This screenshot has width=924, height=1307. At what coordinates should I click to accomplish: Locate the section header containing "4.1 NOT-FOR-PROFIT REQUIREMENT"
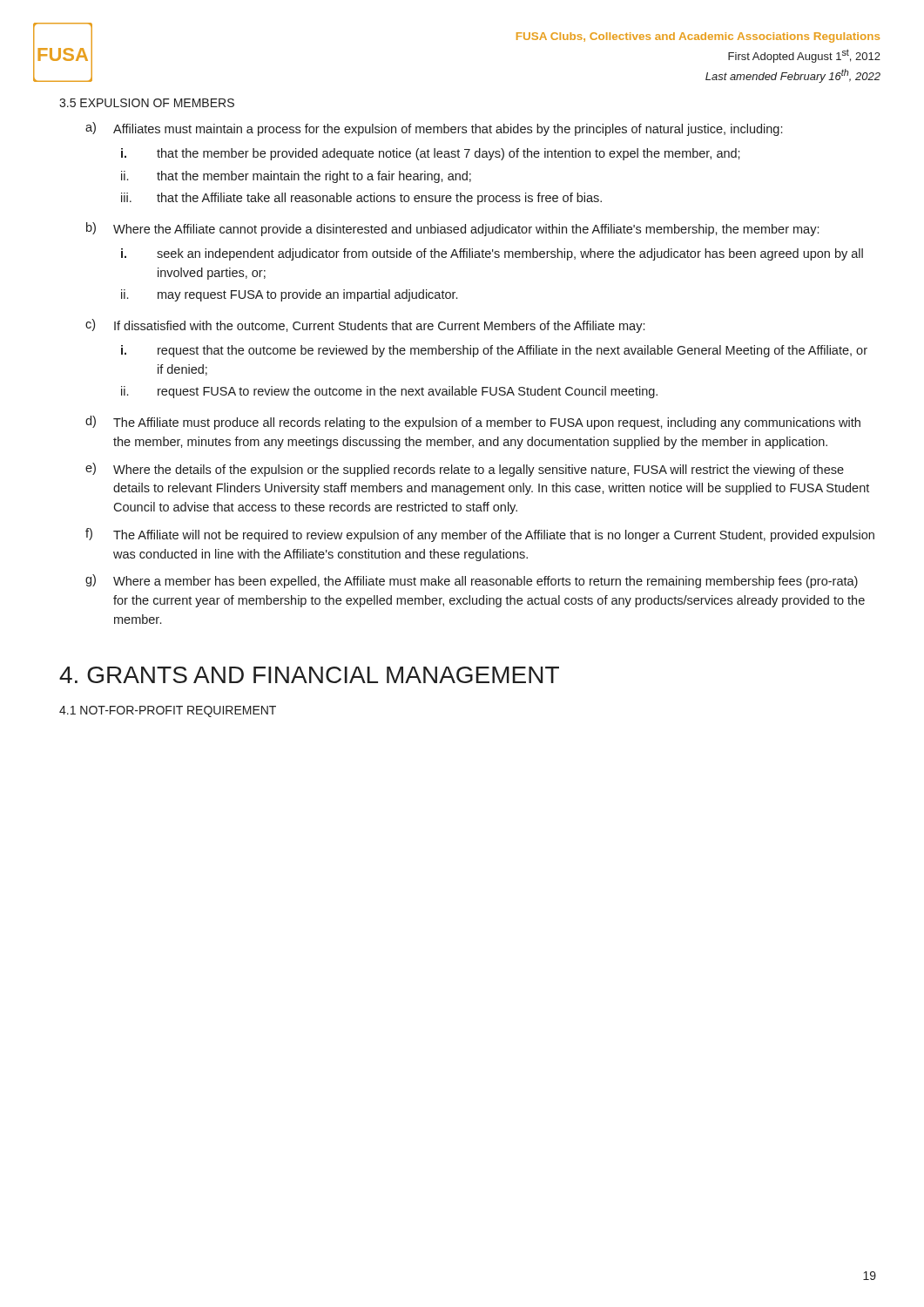click(168, 710)
